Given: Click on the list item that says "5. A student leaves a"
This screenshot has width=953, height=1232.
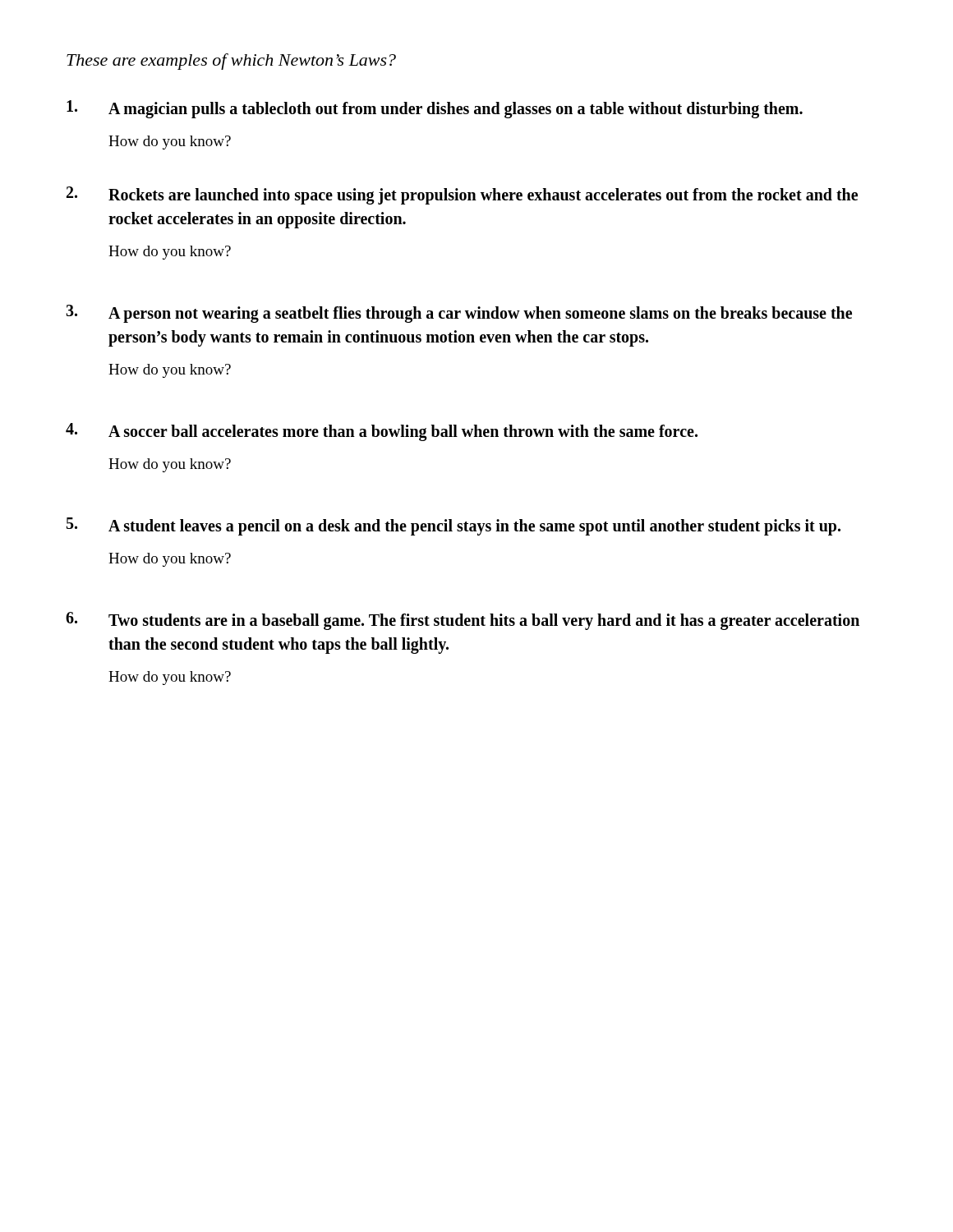Looking at the screenshot, I should tap(472, 541).
